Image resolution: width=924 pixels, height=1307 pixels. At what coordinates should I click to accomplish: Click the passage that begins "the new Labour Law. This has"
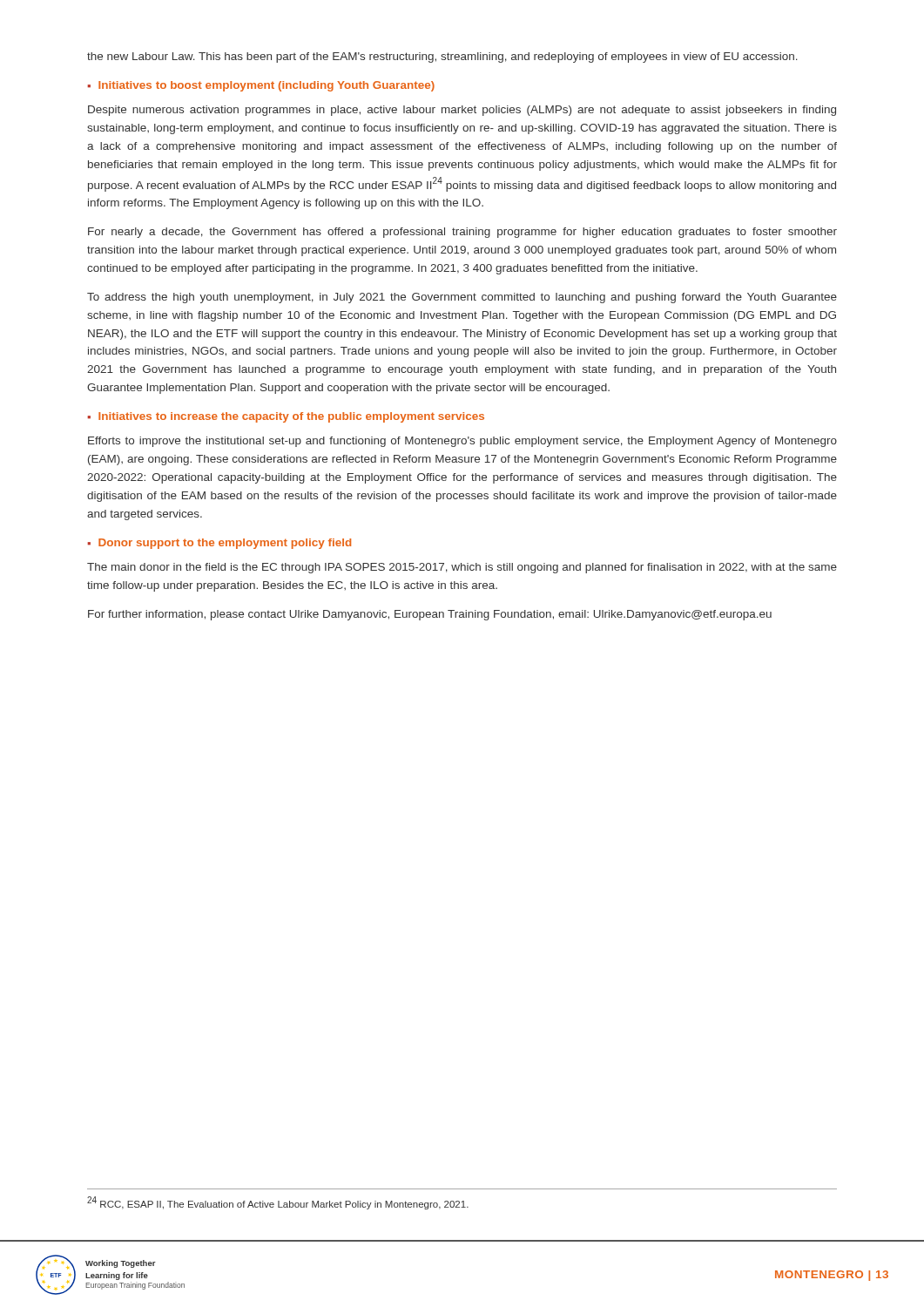click(x=462, y=57)
